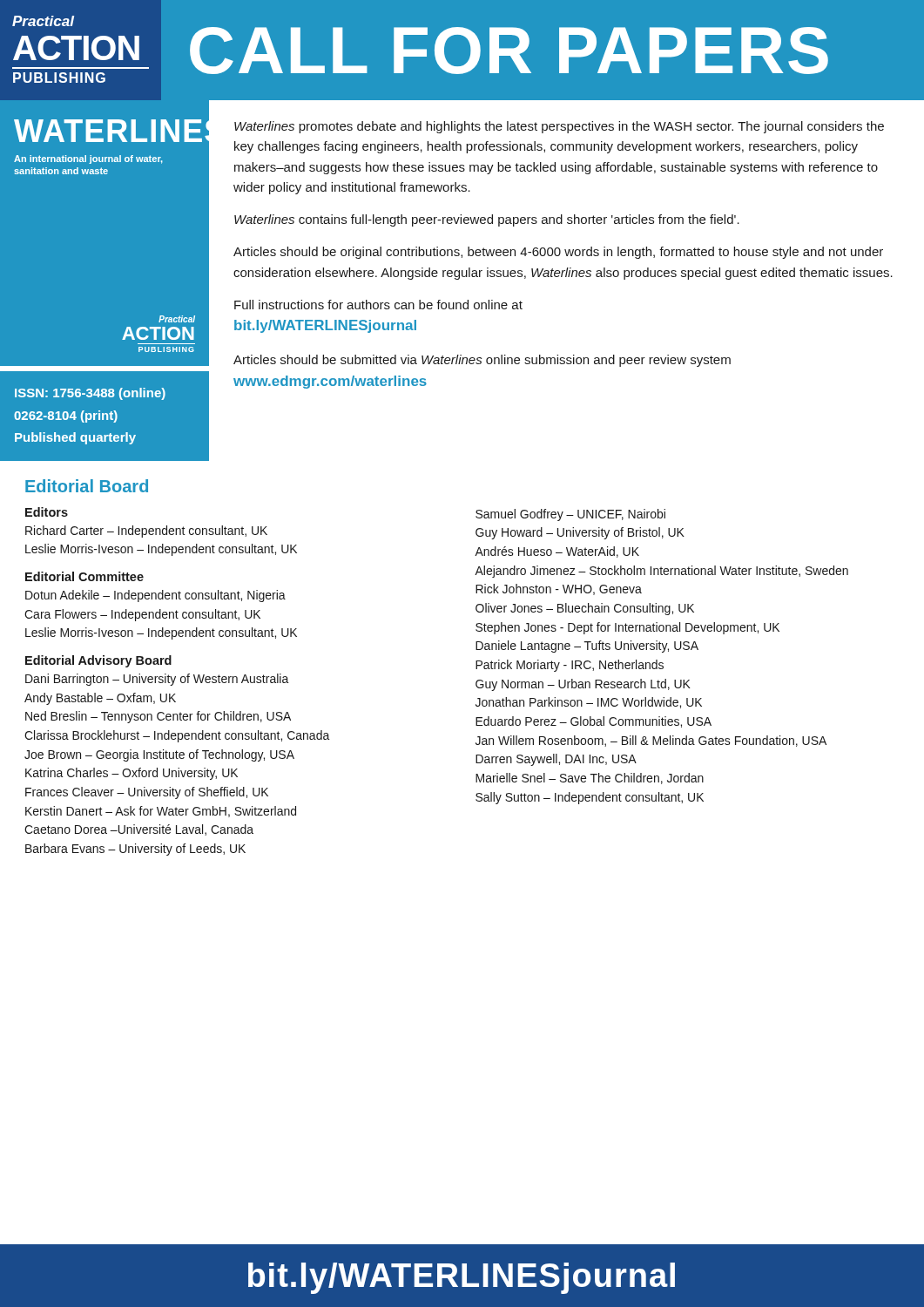Click on the illustration
The image size is (924, 1307).
[105, 233]
